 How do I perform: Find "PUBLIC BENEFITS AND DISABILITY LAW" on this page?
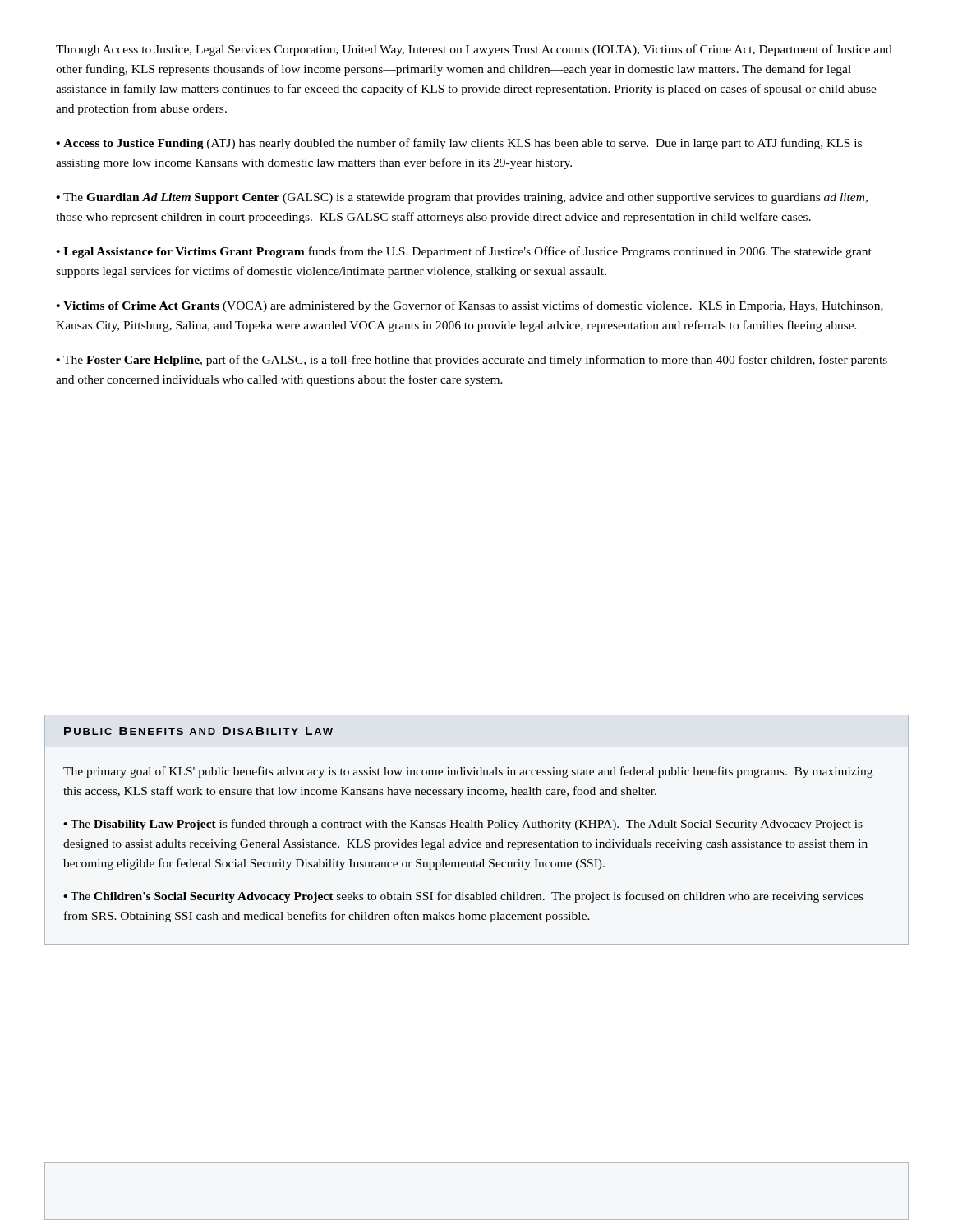click(199, 731)
